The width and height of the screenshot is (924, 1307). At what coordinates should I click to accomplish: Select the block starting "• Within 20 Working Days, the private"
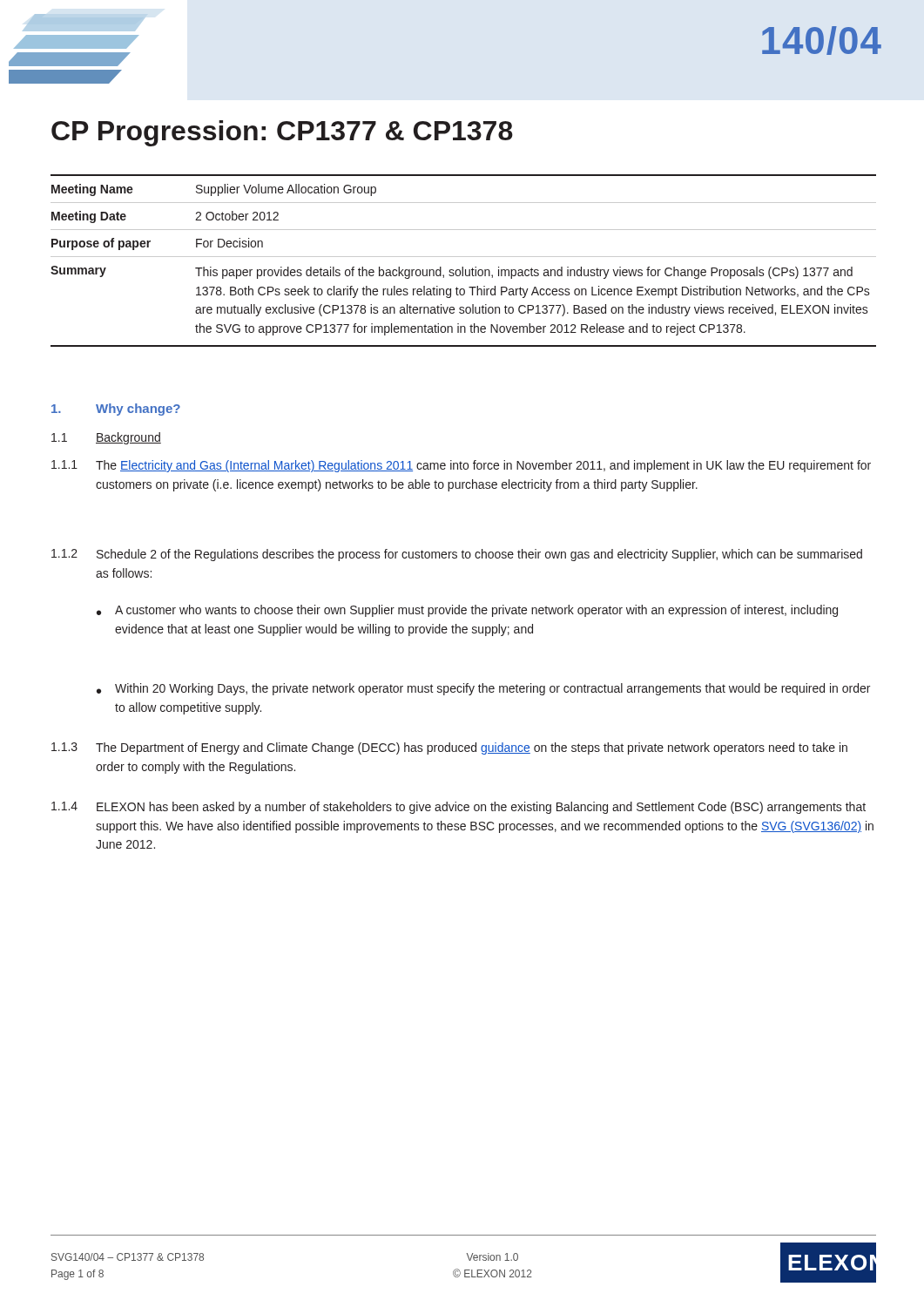point(486,699)
